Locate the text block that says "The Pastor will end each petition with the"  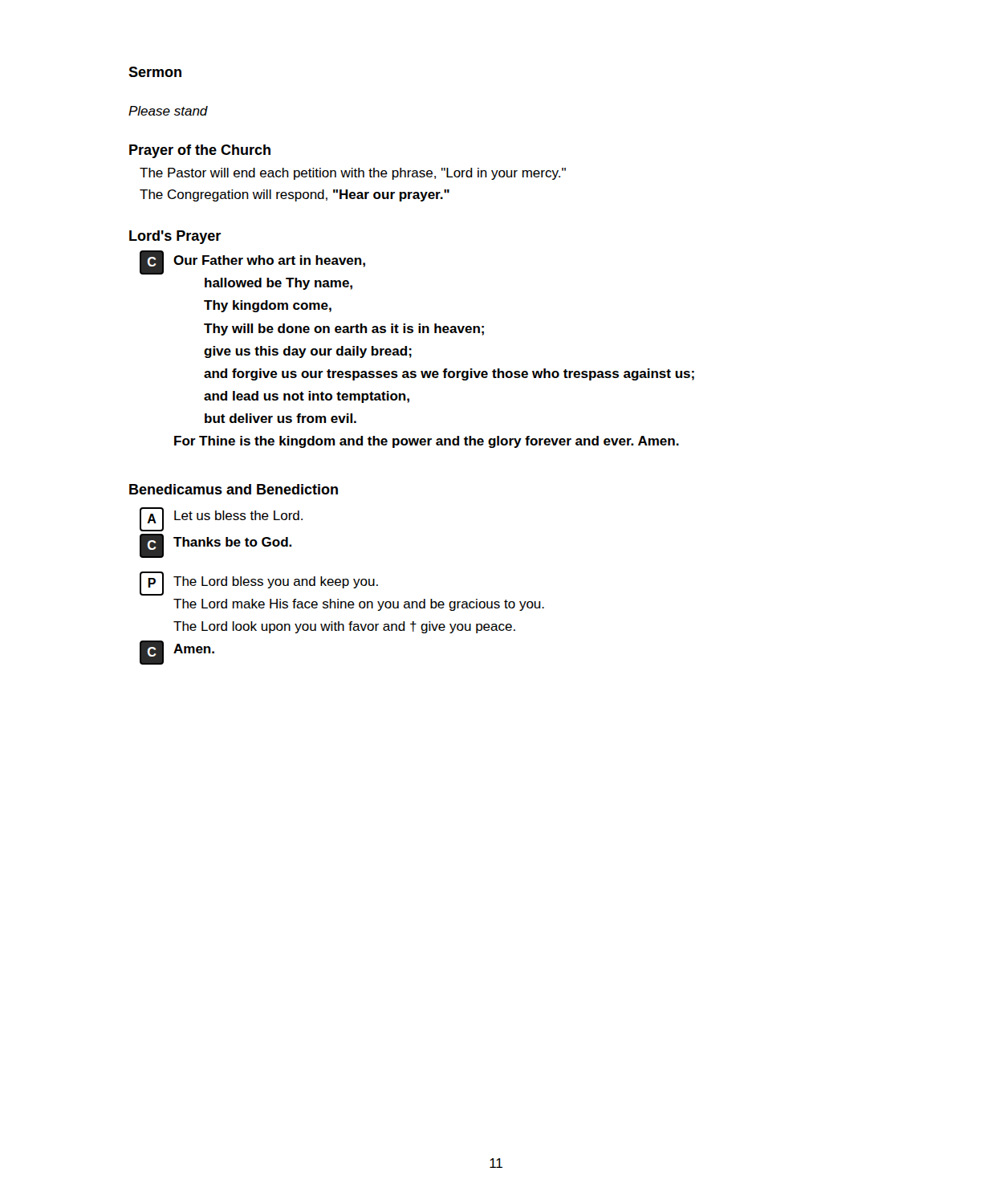[353, 184]
